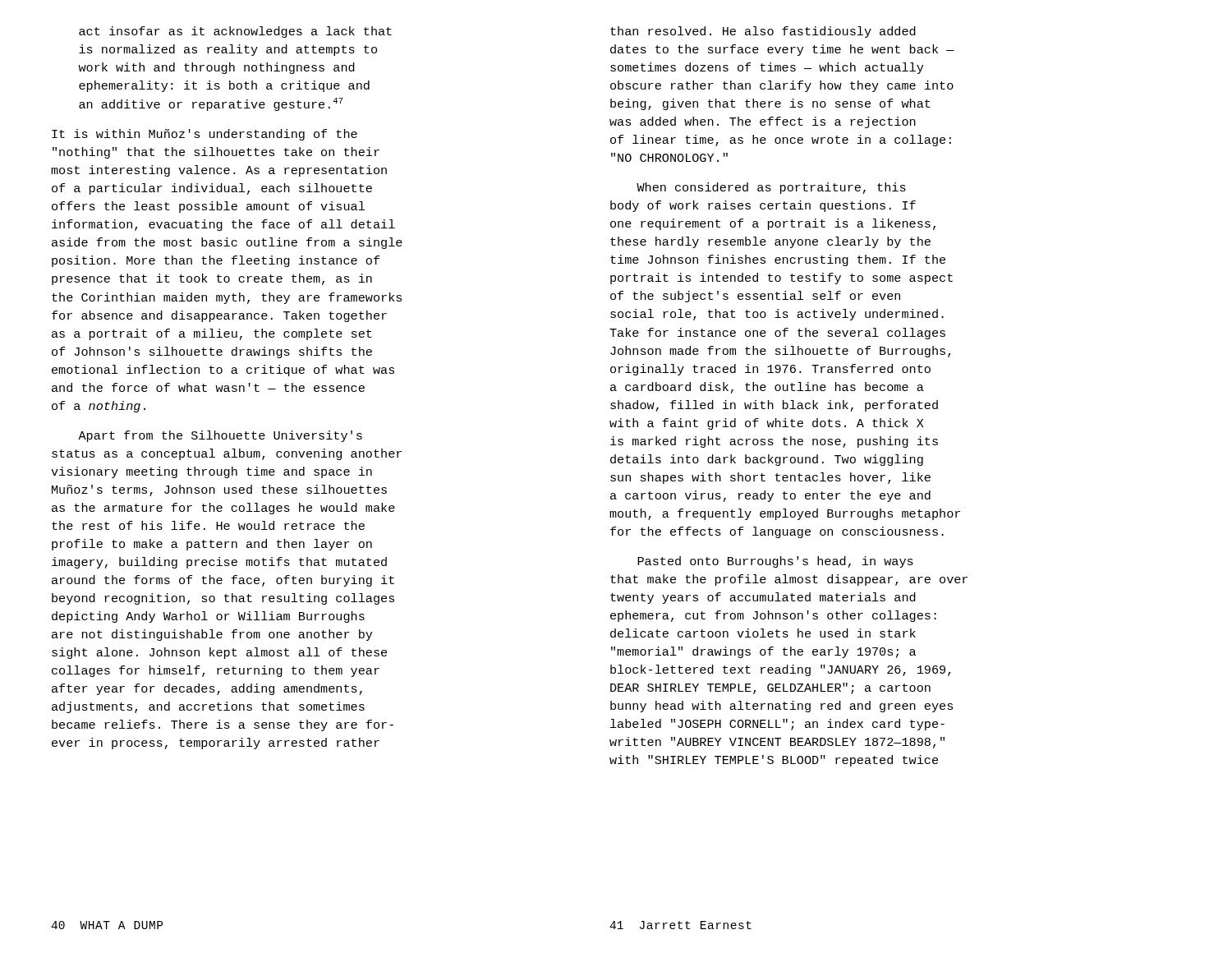Select the text block containing "When considered as portraiture,"
1232x953 pixels.
click(785, 360)
